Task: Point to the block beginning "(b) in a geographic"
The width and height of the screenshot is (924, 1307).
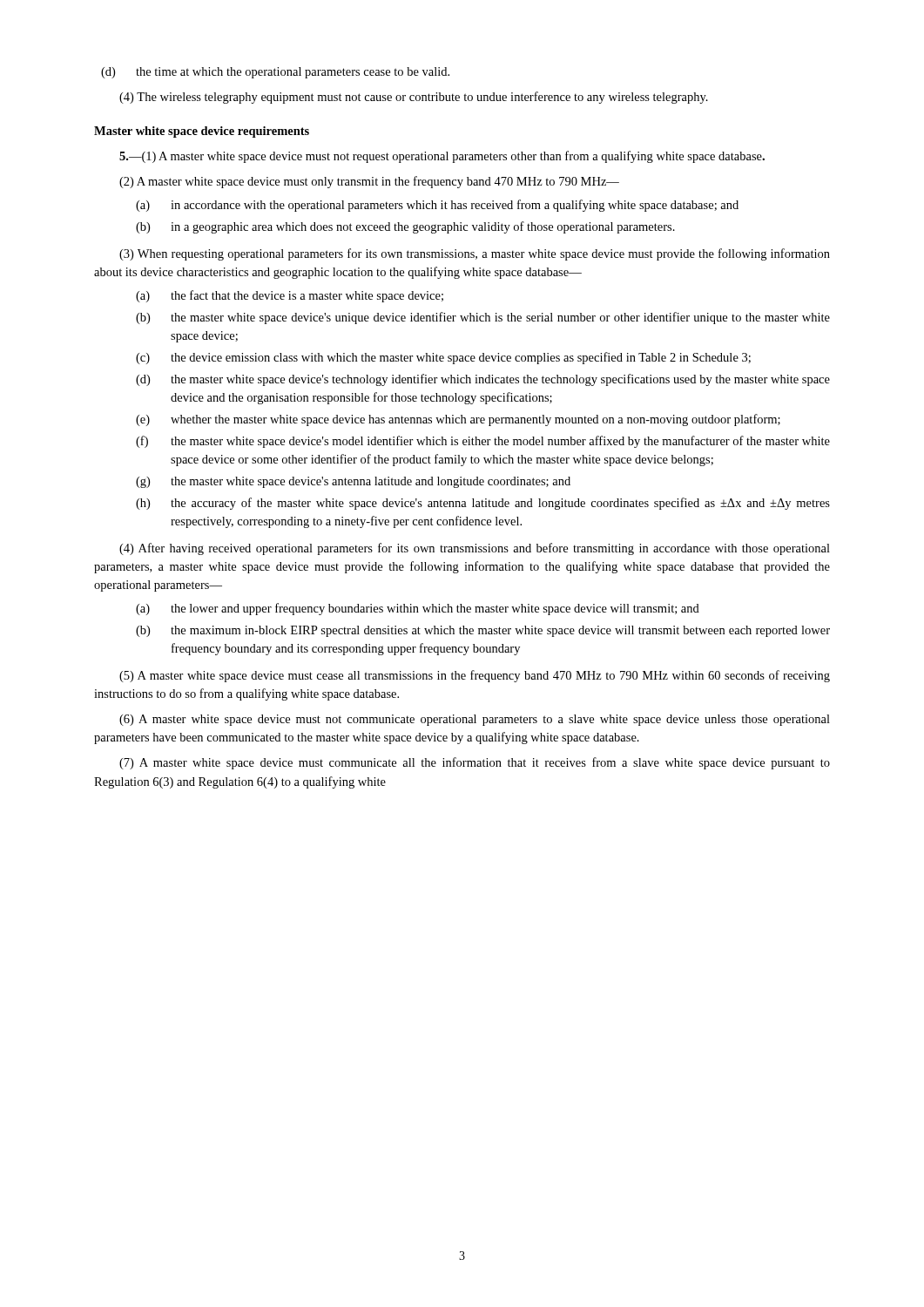Action: point(479,227)
